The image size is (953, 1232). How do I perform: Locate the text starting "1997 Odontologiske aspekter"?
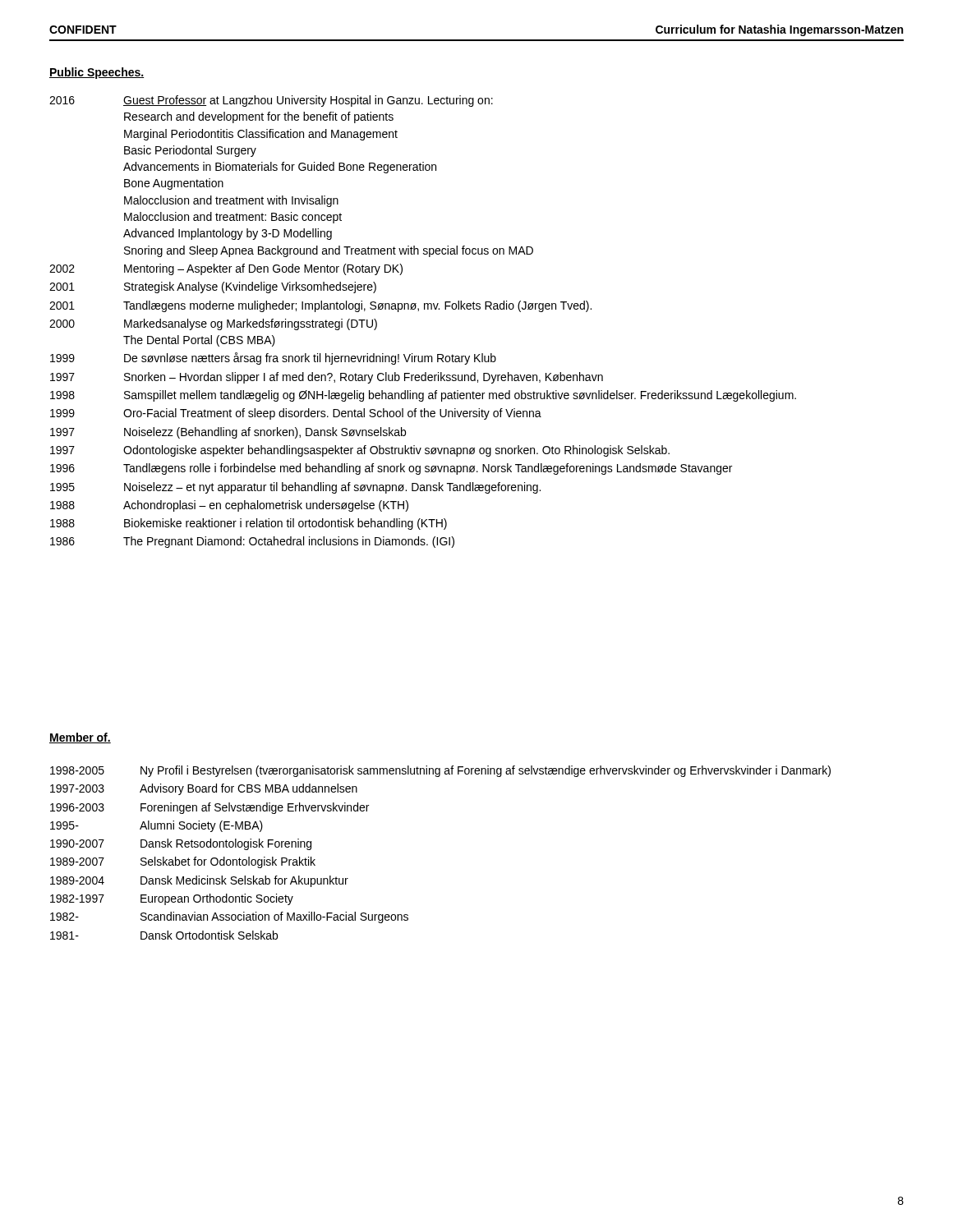coord(476,450)
